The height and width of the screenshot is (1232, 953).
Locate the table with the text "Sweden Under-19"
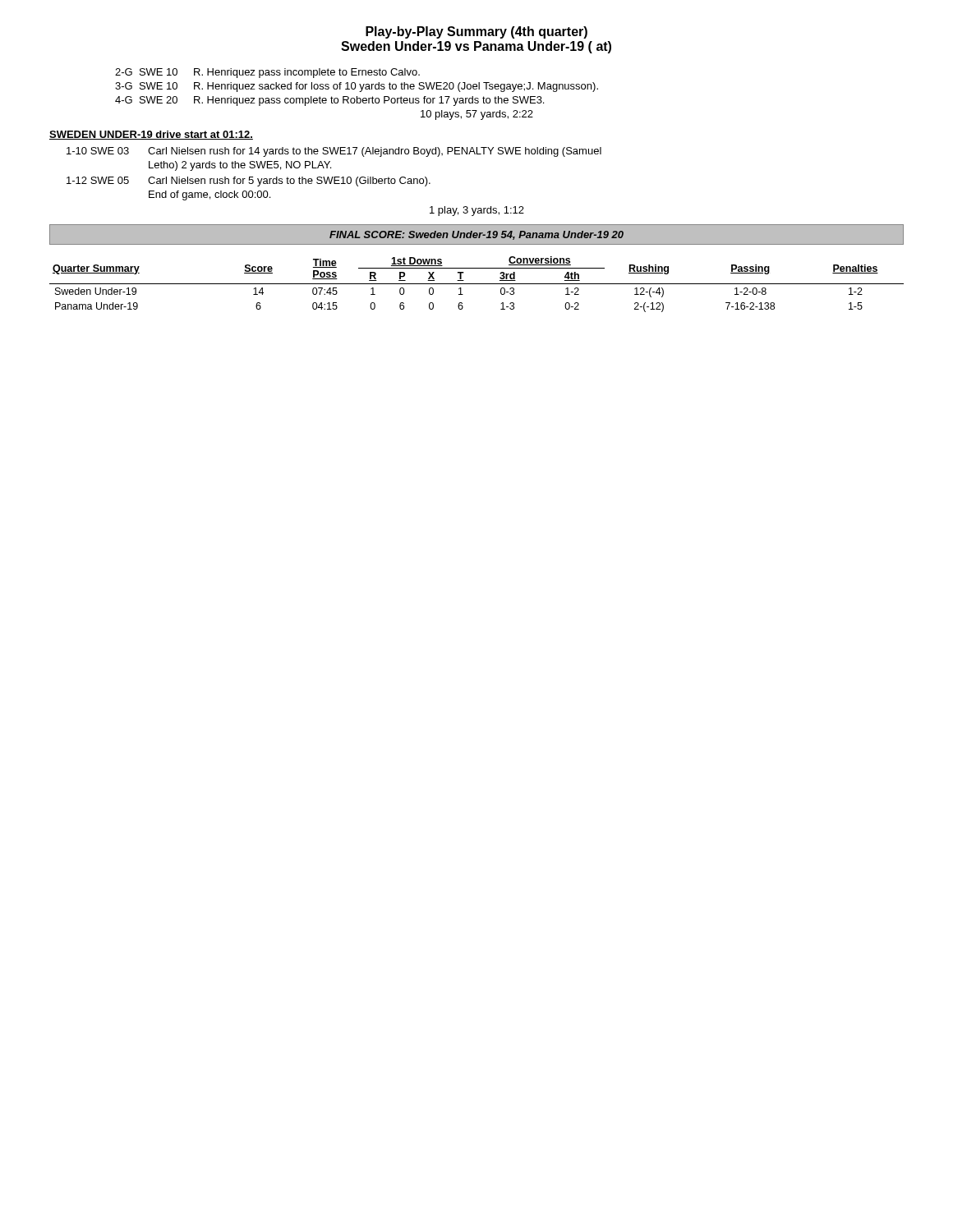476,283
